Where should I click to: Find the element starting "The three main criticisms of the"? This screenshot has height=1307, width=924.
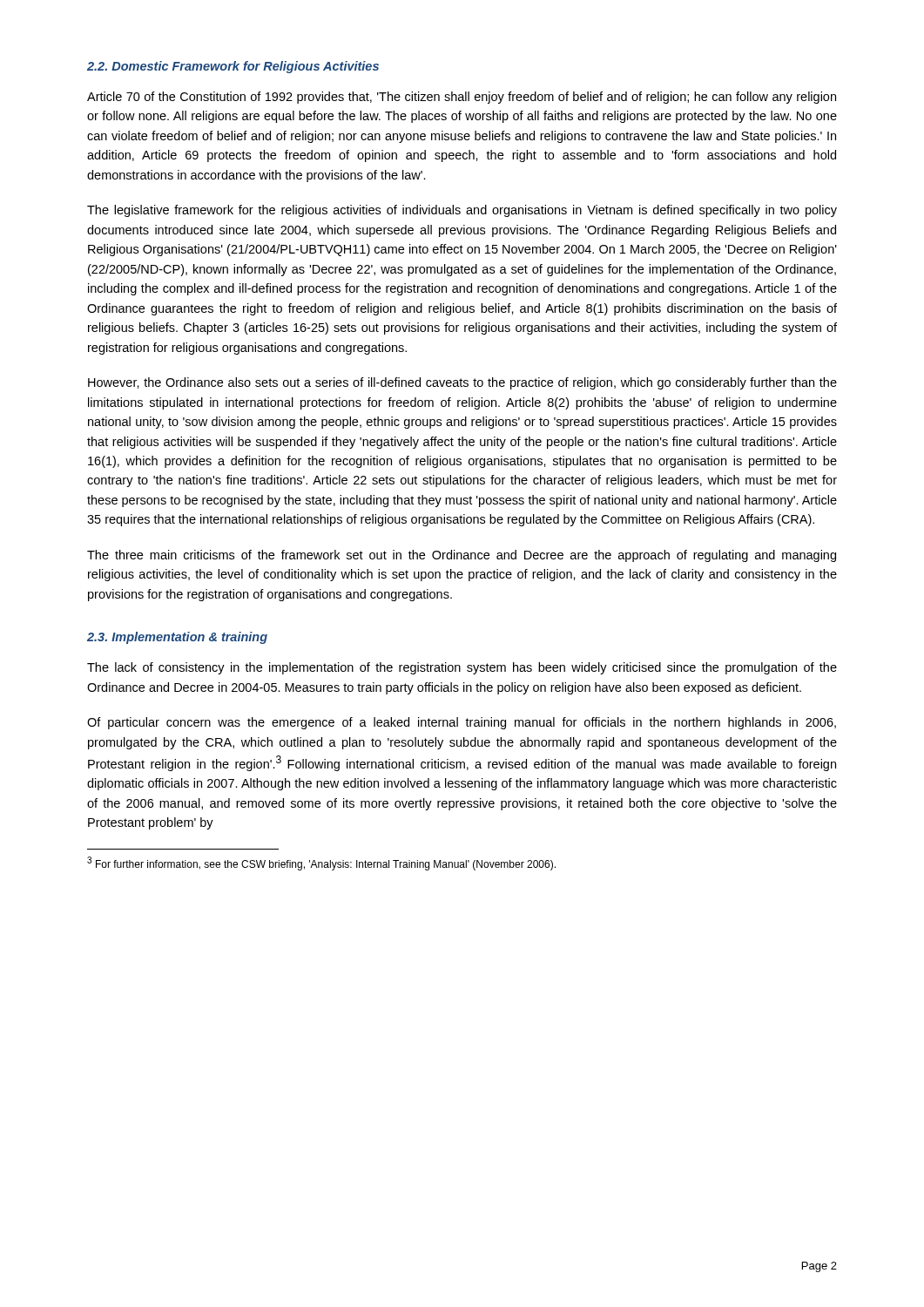[462, 574]
